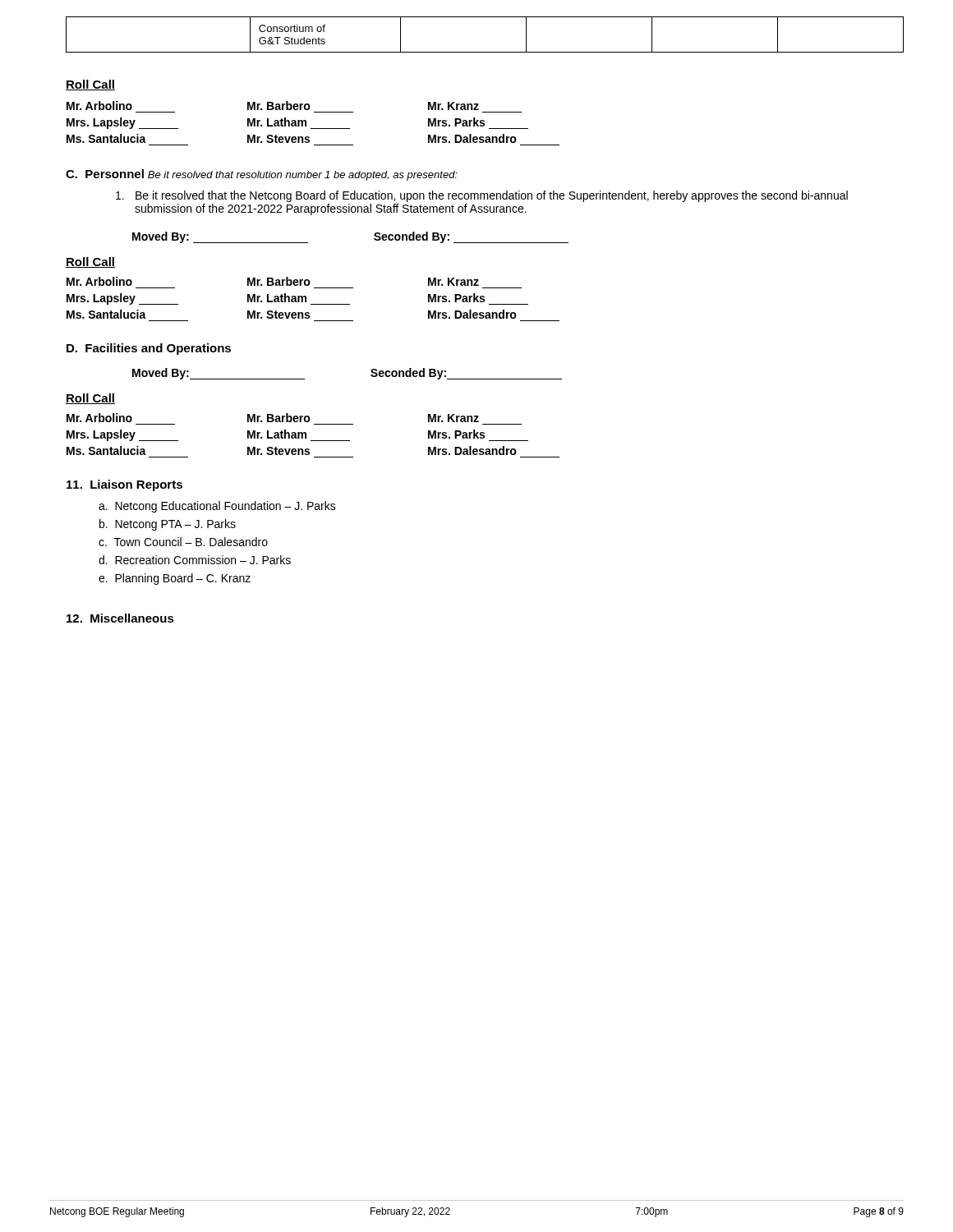This screenshot has height=1232, width=953.
Task: Click on the section header with the text "D. Facilities and Operations"
Action: pos(149,348)
